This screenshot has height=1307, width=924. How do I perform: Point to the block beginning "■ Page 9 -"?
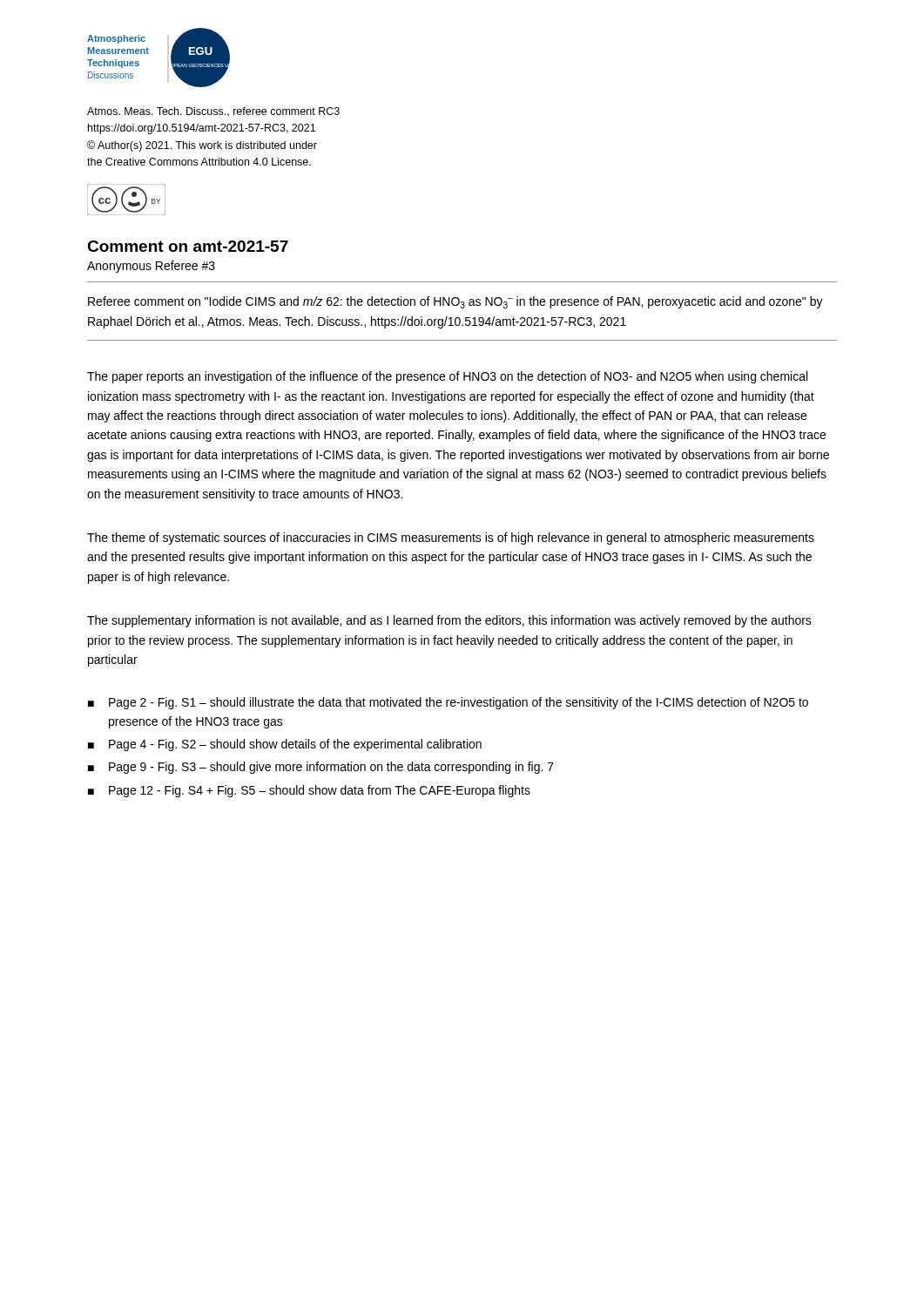coord(462,768)
